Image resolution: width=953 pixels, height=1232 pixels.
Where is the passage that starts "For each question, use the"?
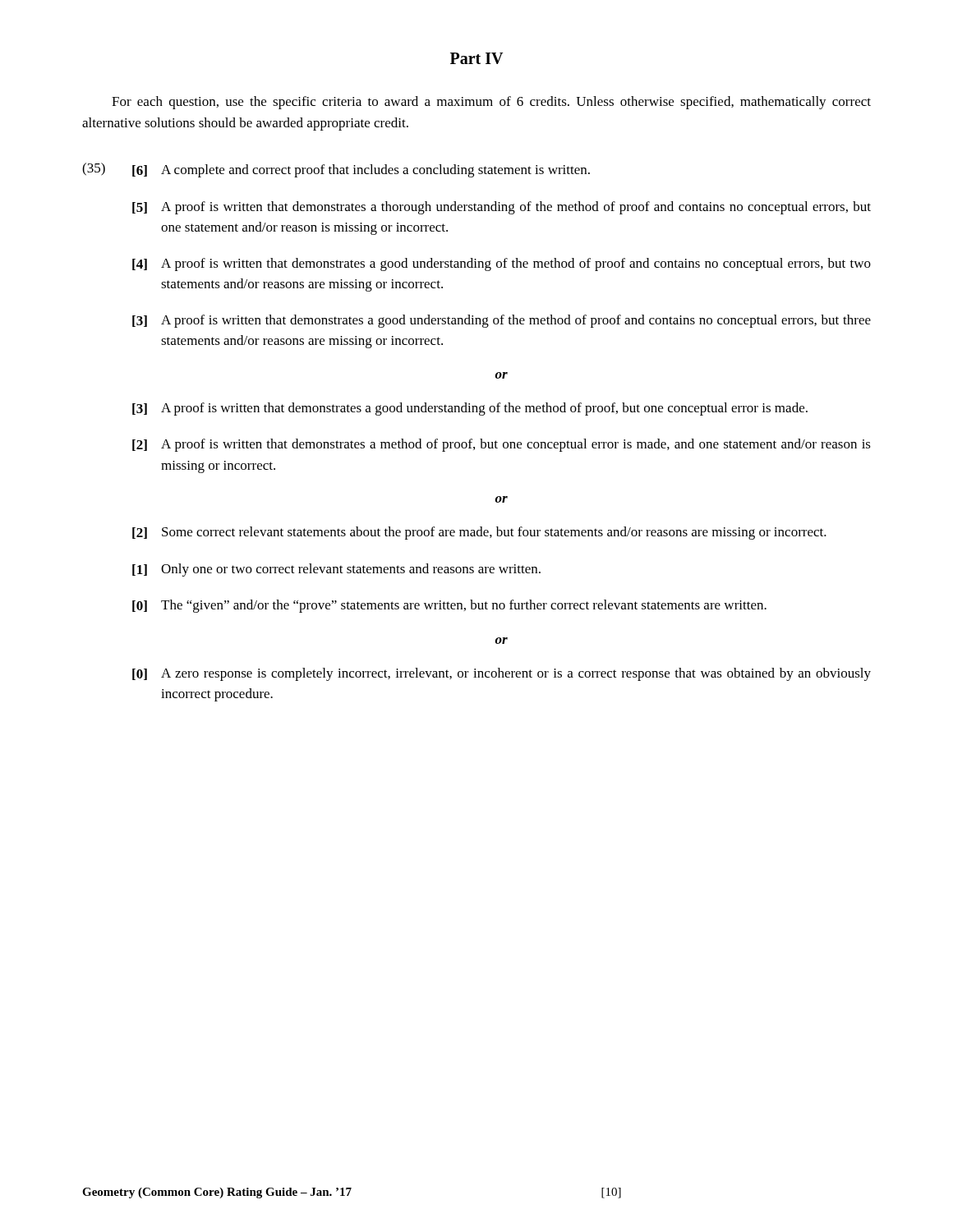[x=476, y=112]
